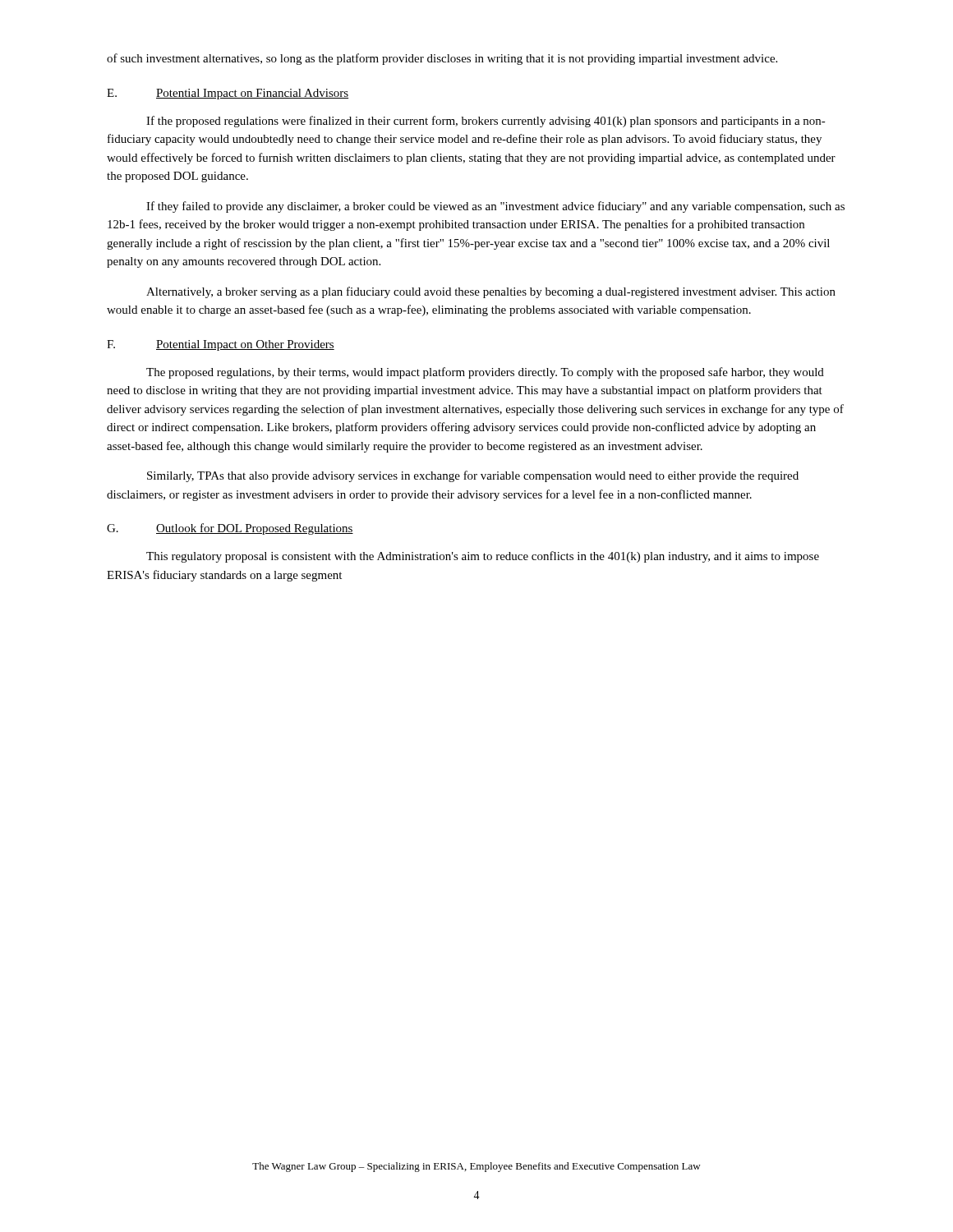Locate the text "E. Potential Impact on Financial Advisors"
953x1232 pixels.
[x=228, y=93]
